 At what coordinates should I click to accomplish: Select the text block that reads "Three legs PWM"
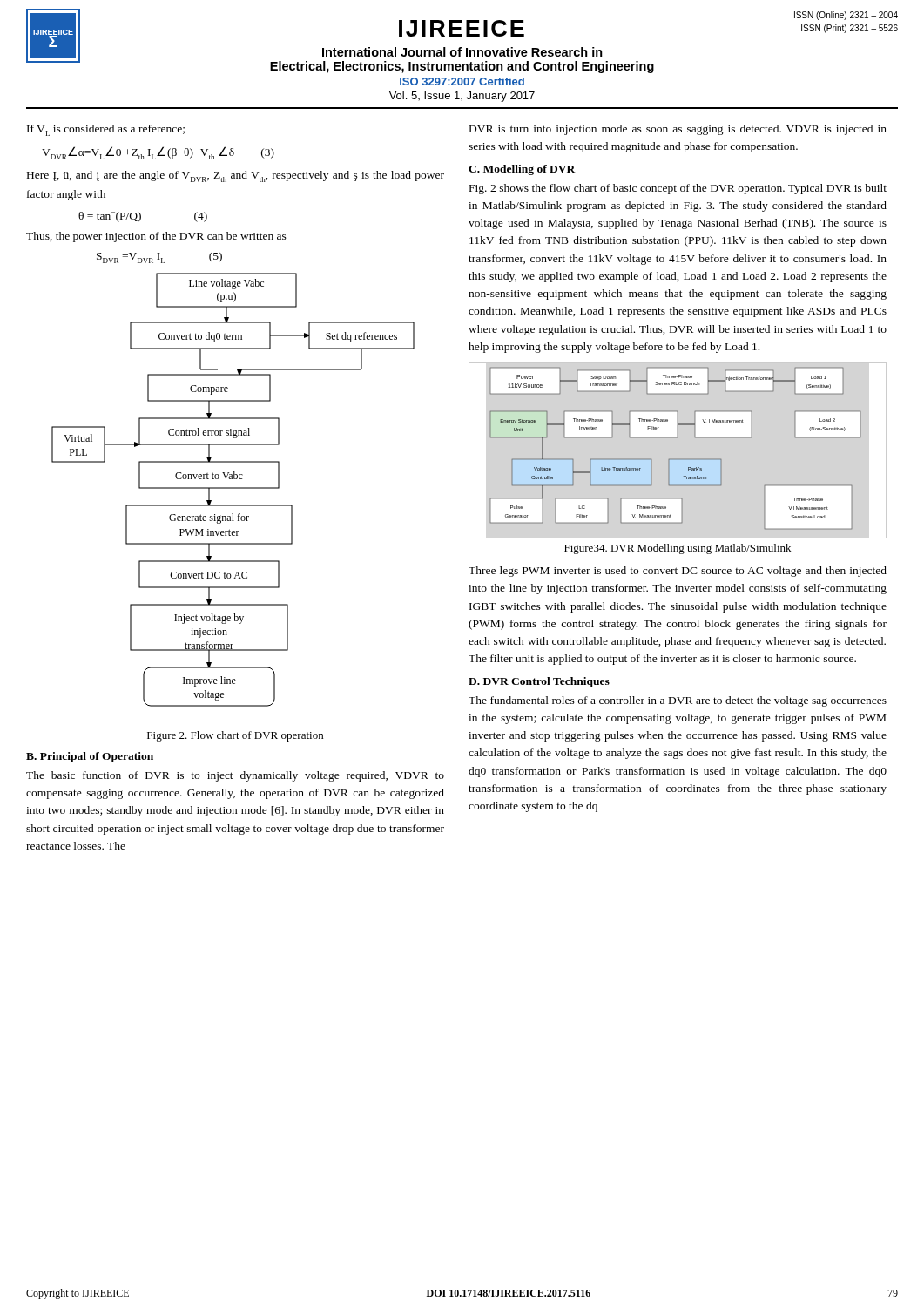pos(678,614)
